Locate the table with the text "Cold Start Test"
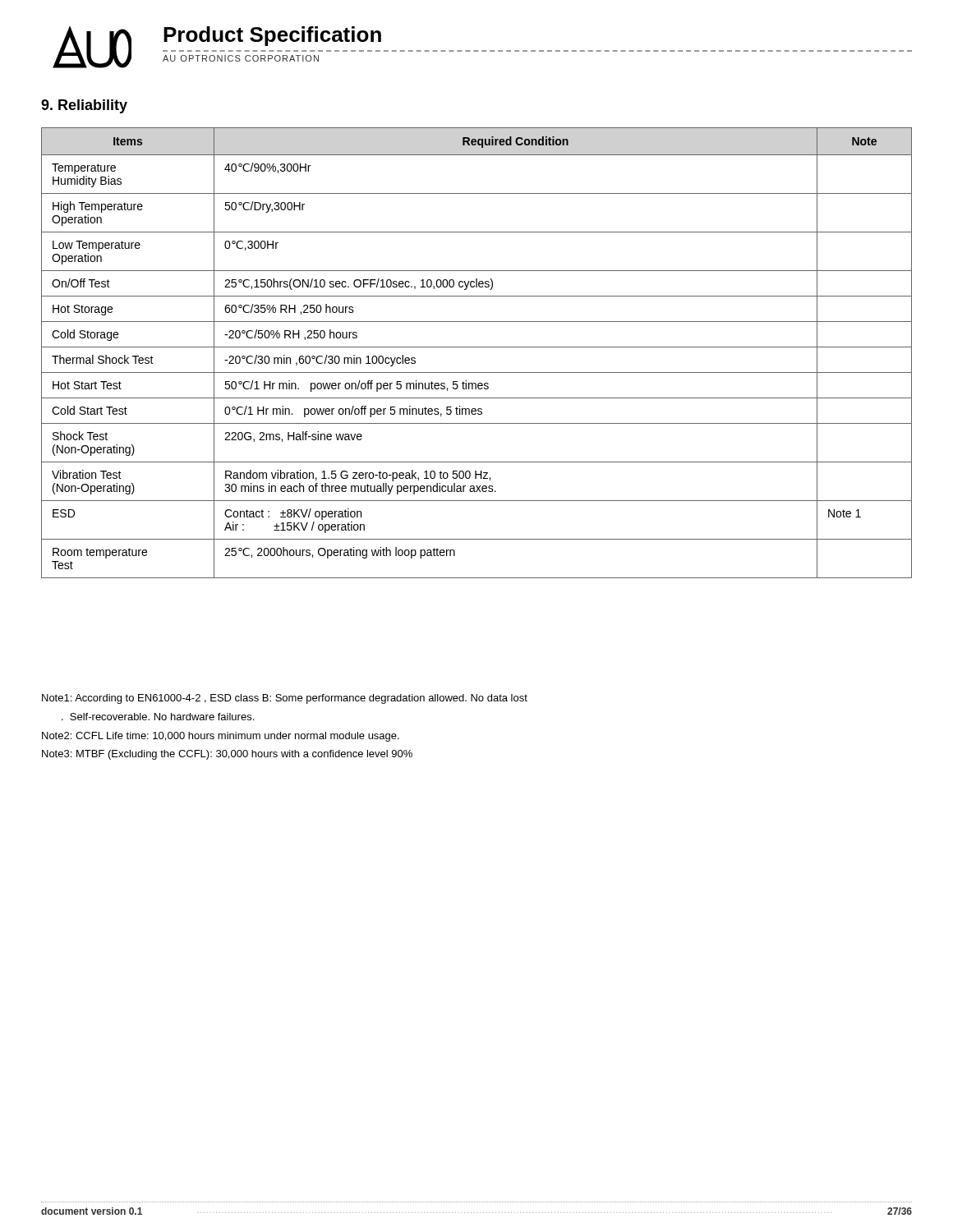Screen dimensions: 1232x953 coord(476,353)
